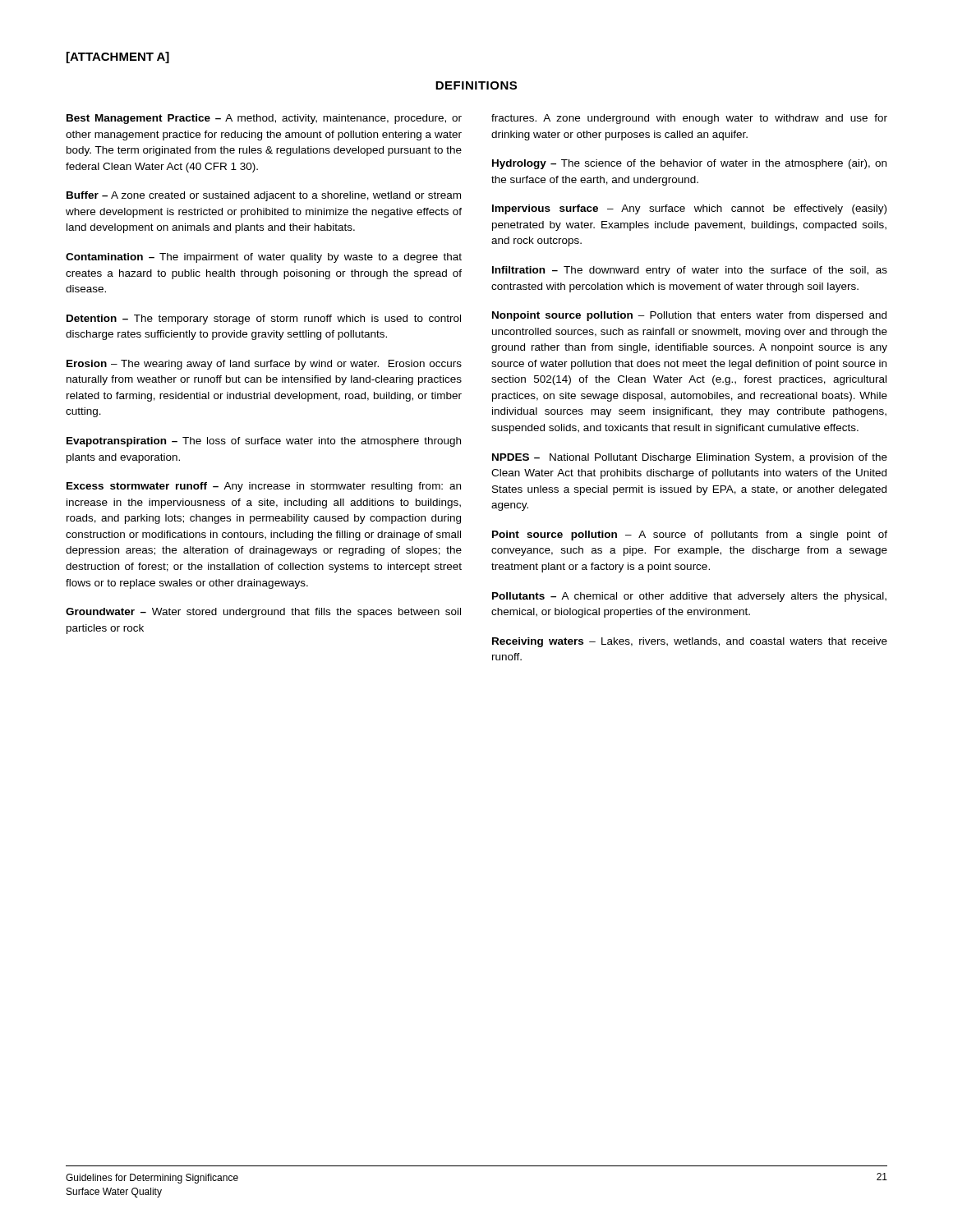Select the passage starting "fractures. A zone"
The height and width of the screenshot is (1232, 953).
(x=689, y=126)
